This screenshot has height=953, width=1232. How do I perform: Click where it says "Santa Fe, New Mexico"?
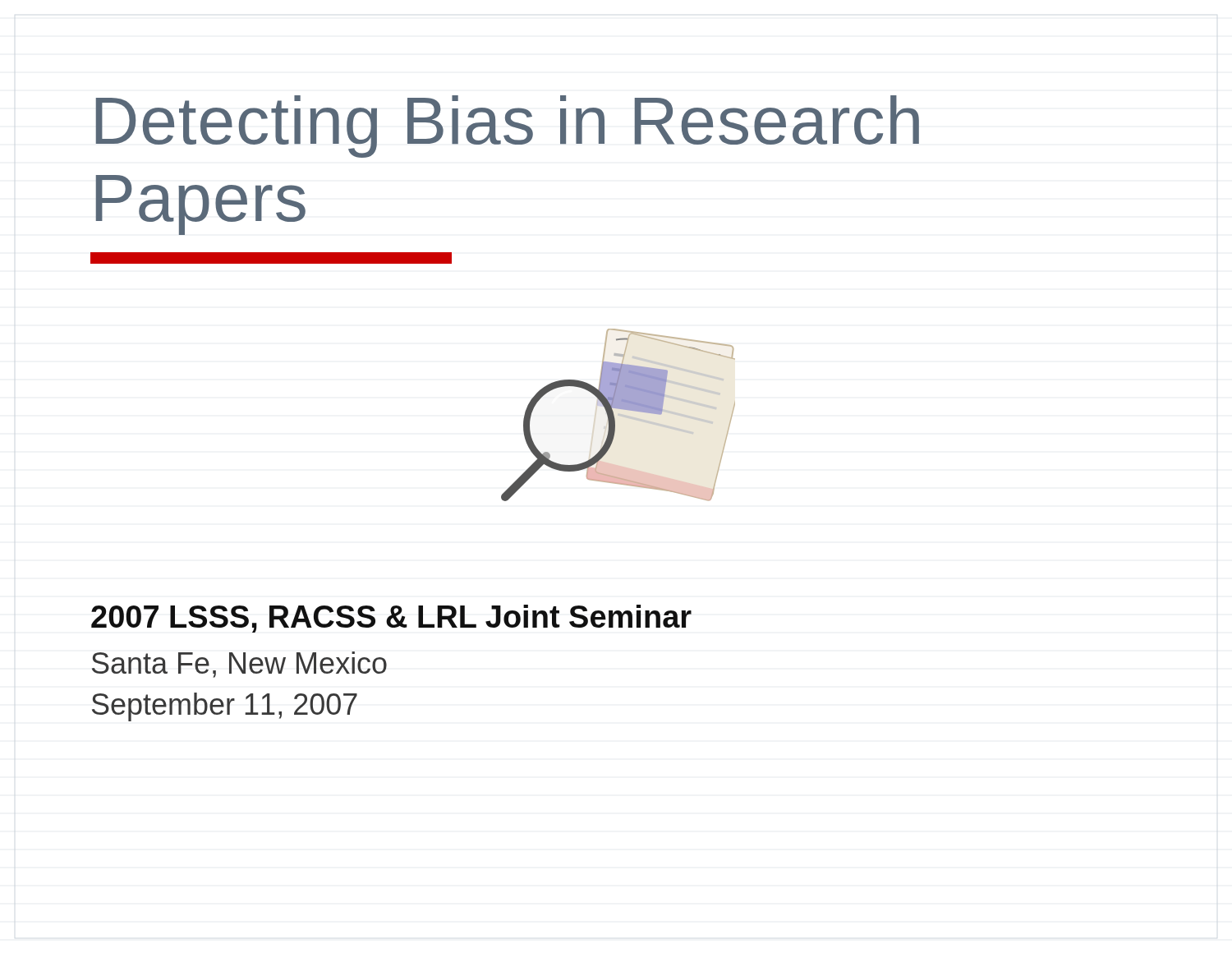(x=239, y=663)
